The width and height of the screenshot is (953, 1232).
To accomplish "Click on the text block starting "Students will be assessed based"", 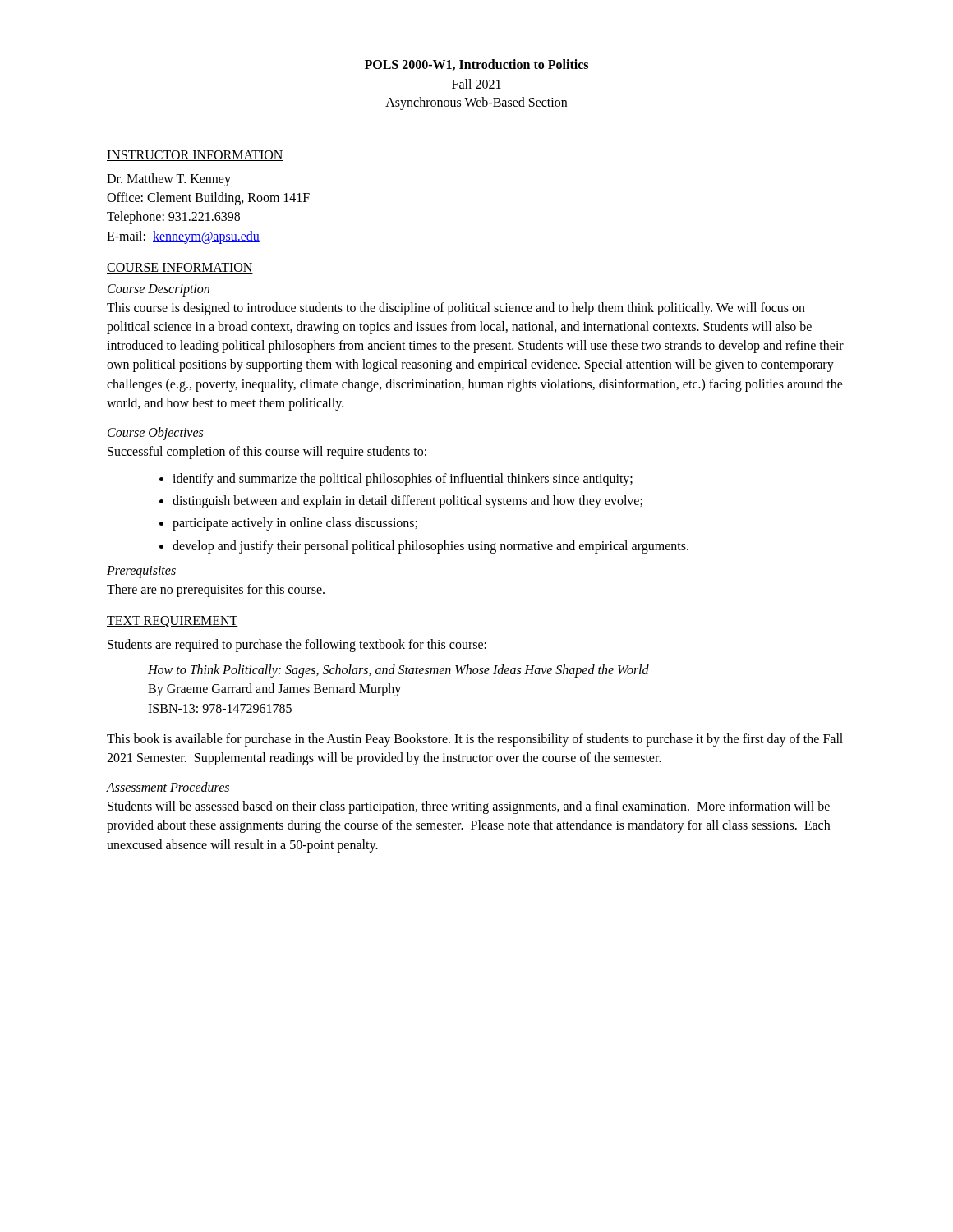I will [469, 825].
